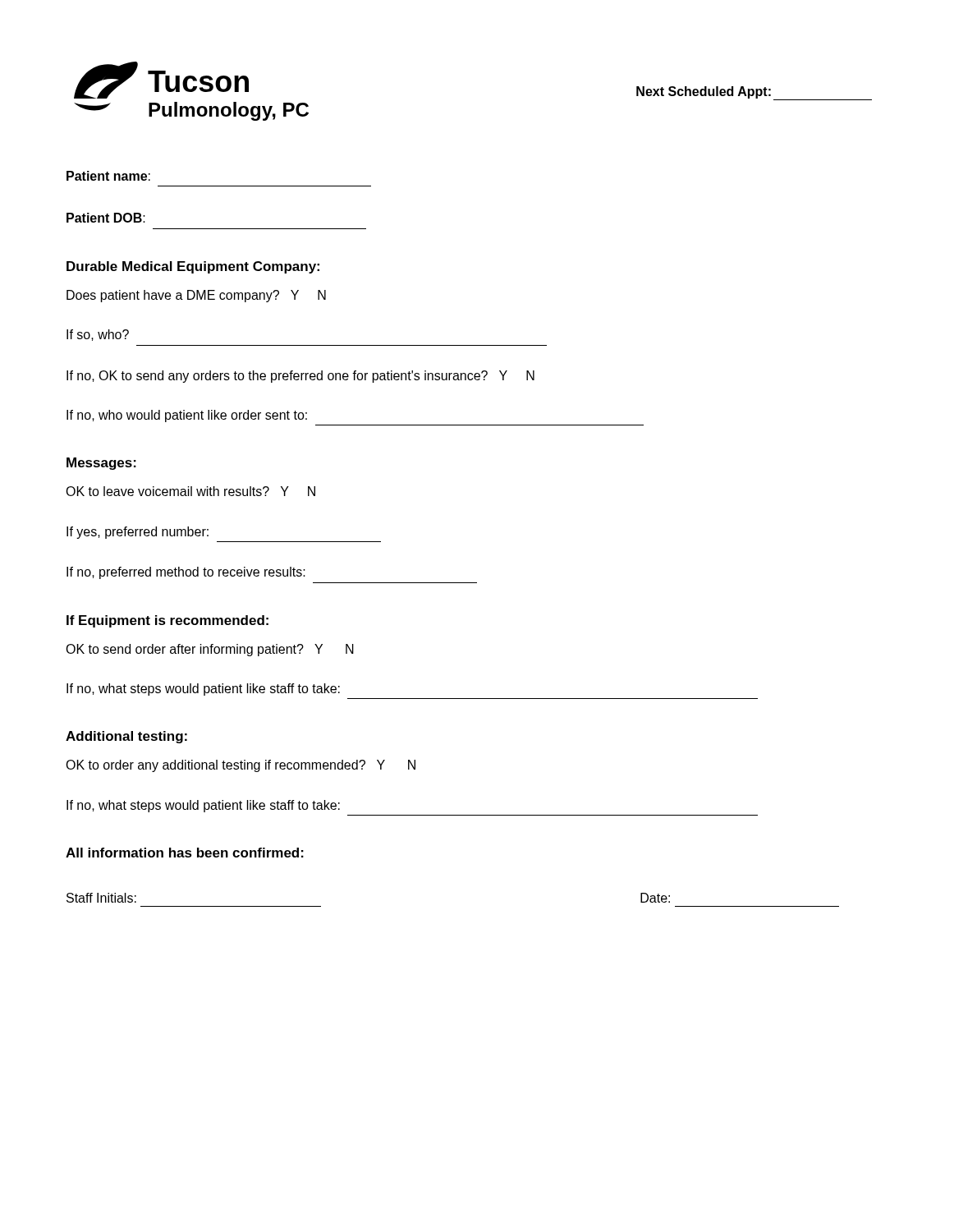Where is the passage that starts "If no, preferred method"?
The height and width of the screenshot is (1232, 954).
coord(271,573)
